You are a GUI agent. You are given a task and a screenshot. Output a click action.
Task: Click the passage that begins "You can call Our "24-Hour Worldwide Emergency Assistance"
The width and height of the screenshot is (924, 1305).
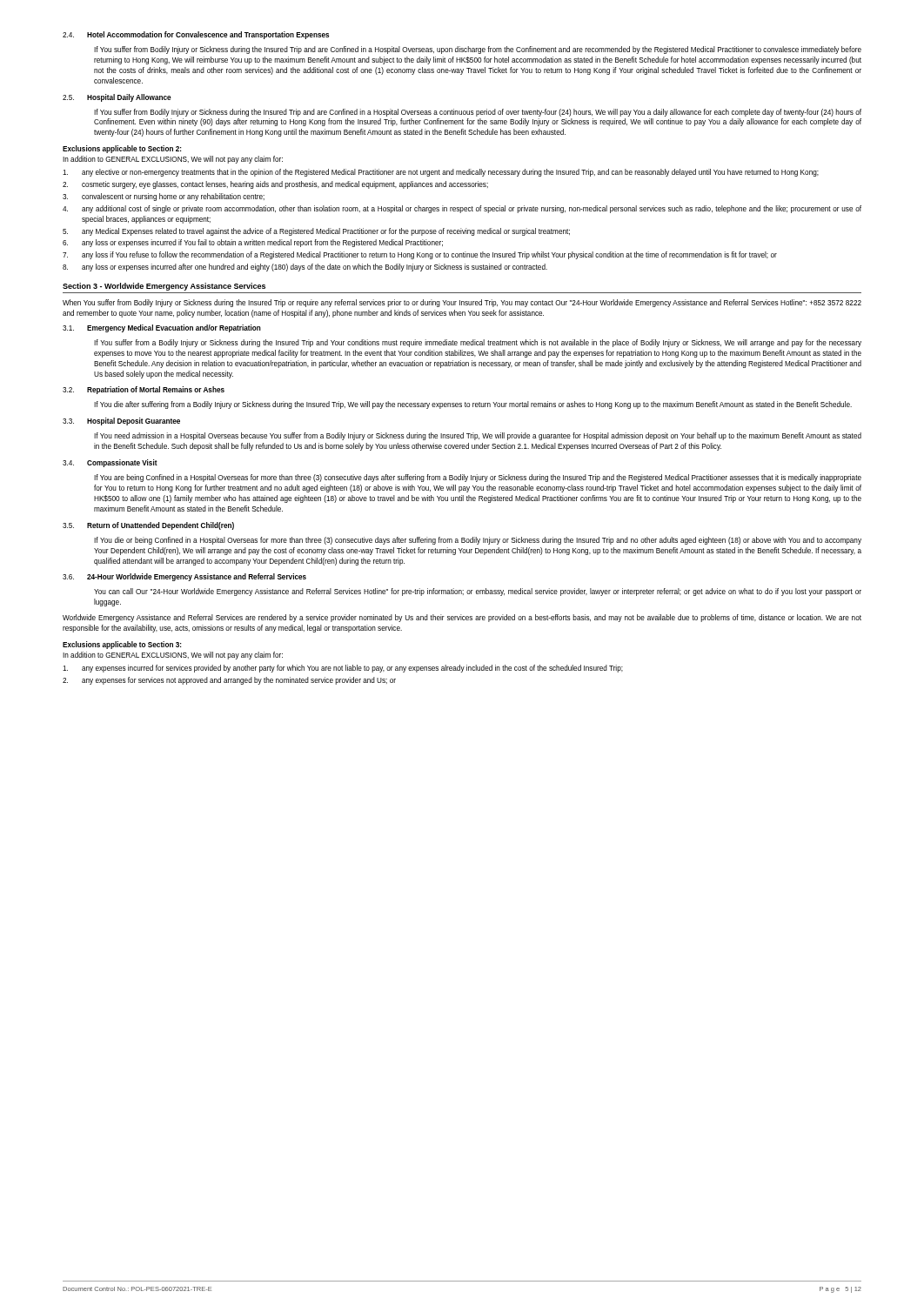(x=478, y=598)
